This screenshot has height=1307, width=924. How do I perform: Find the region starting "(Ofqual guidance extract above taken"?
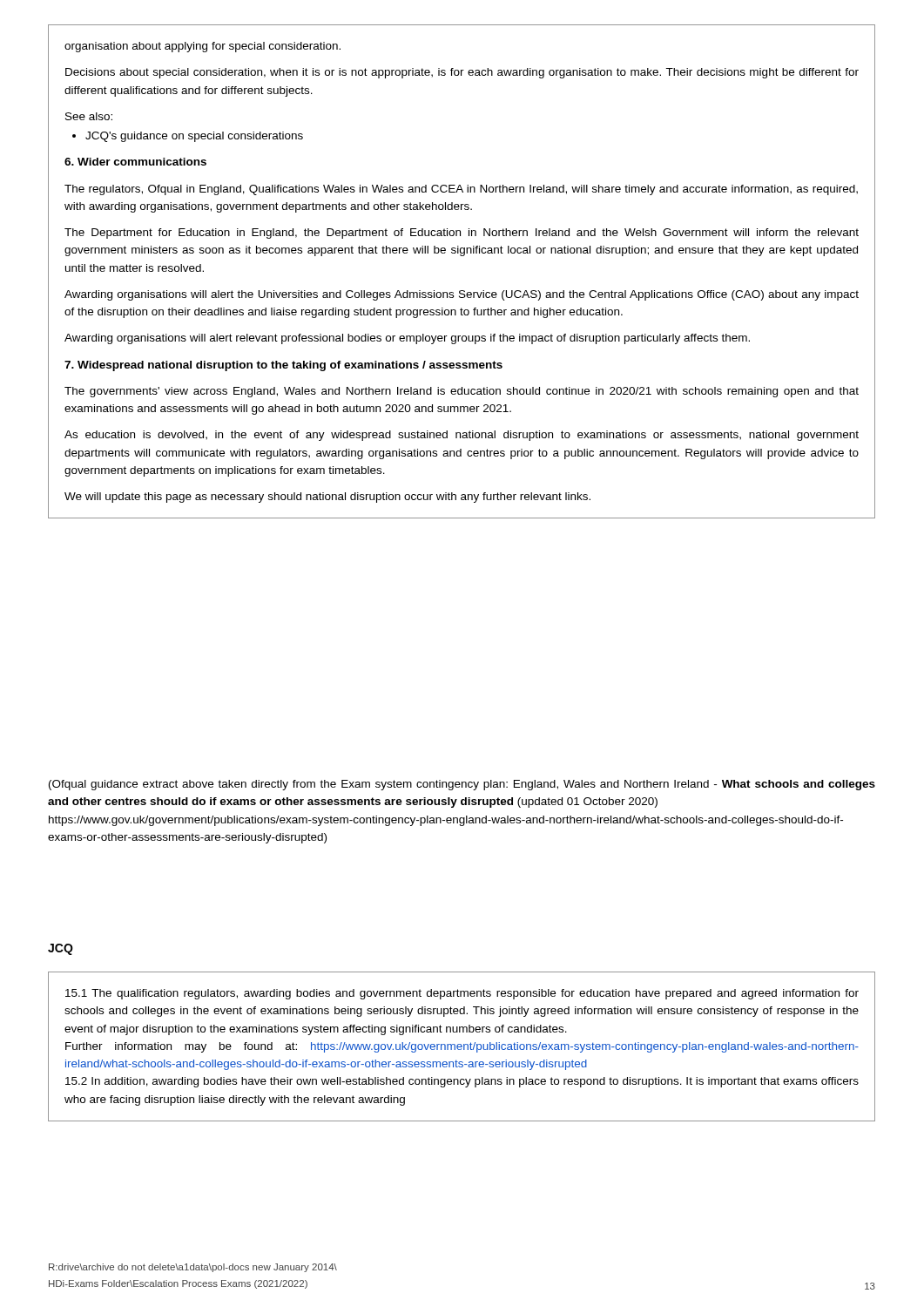[462, 811]
